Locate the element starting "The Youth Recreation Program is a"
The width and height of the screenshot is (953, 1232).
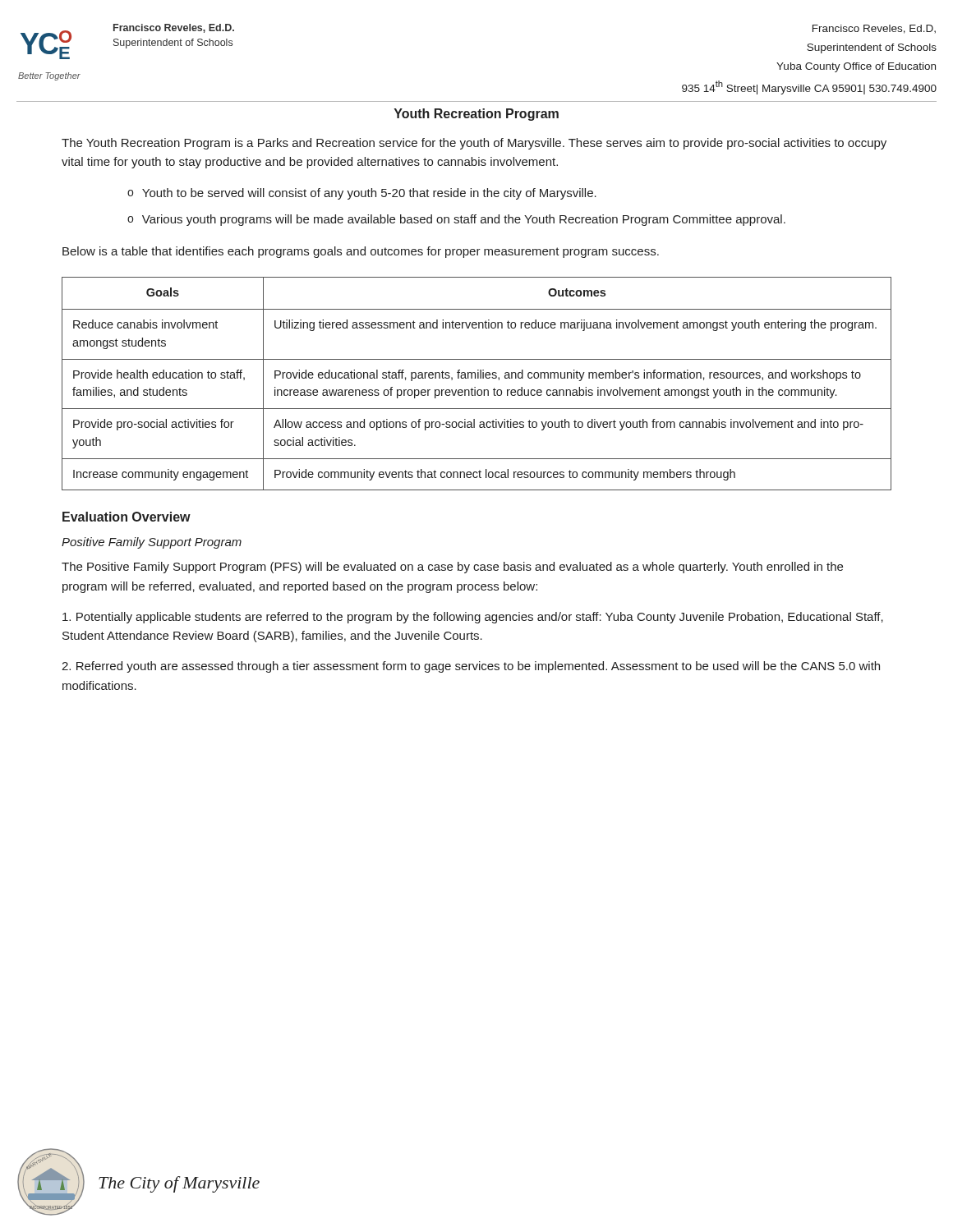click(x=474, y=152)
